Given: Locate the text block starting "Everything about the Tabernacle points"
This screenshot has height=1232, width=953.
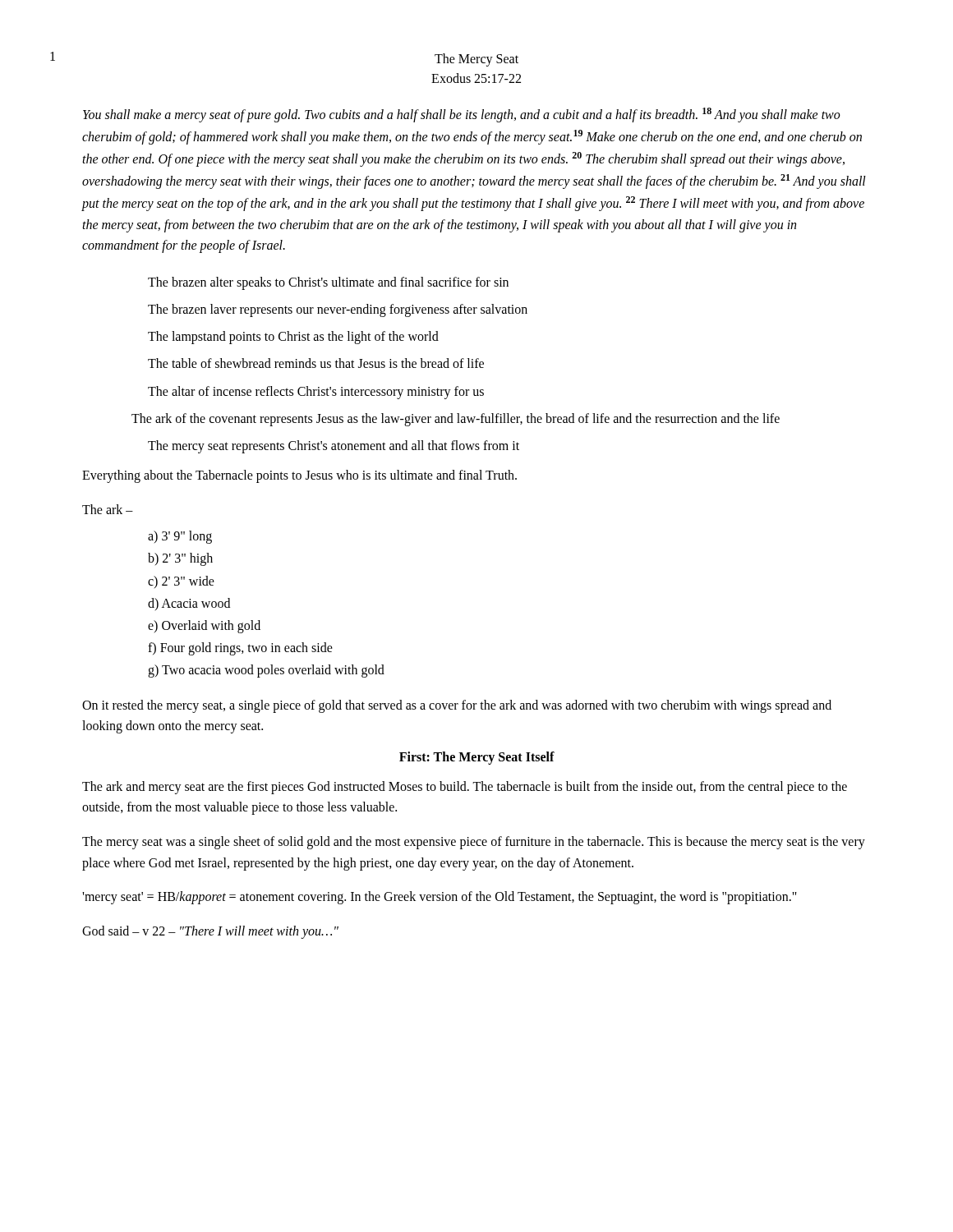Looking at the screenshot, I should pos(300,475).
